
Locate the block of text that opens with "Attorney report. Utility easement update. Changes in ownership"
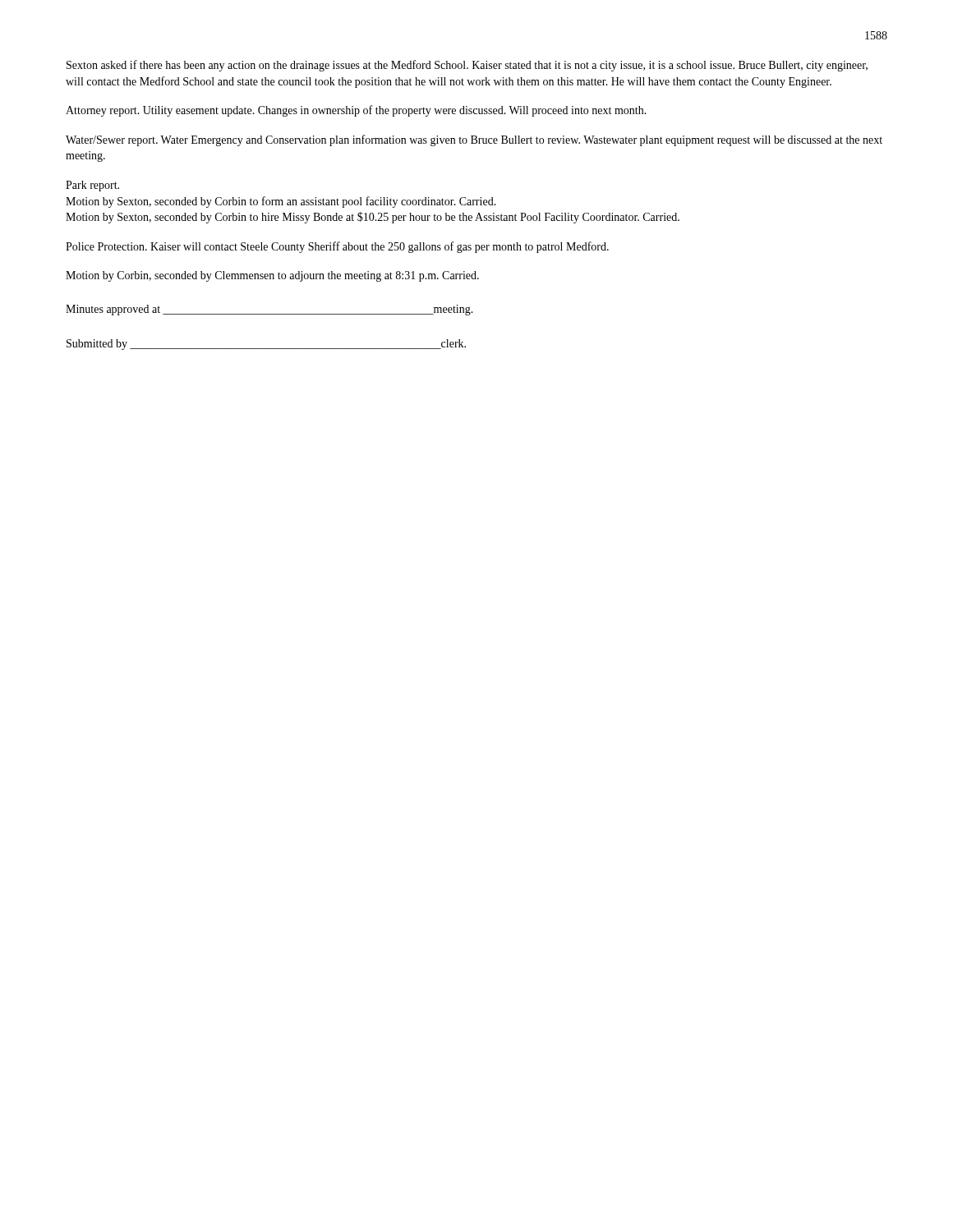pyautogui.click(x=356, y=111)
